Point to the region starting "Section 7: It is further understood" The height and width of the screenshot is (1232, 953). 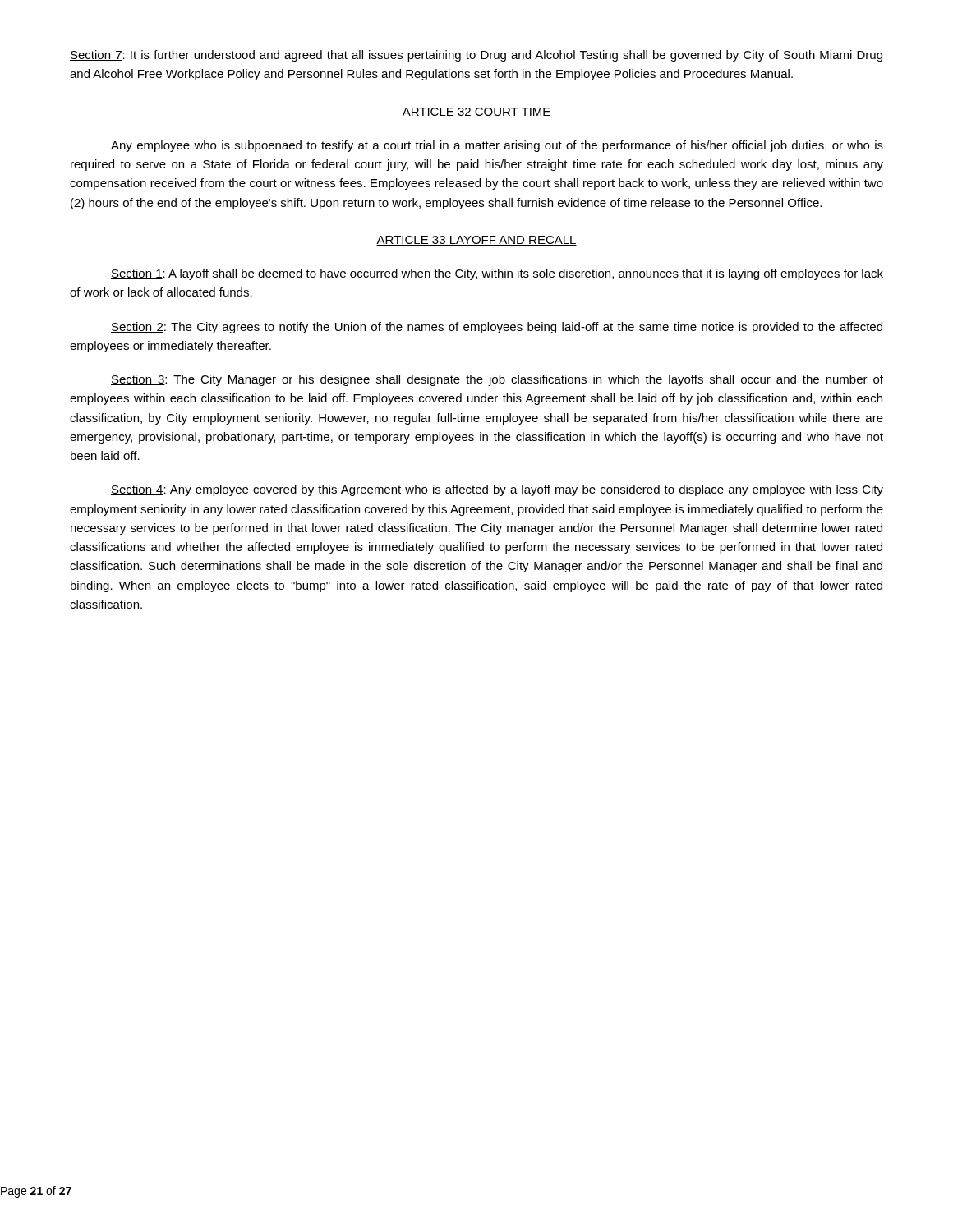point(476,64)
